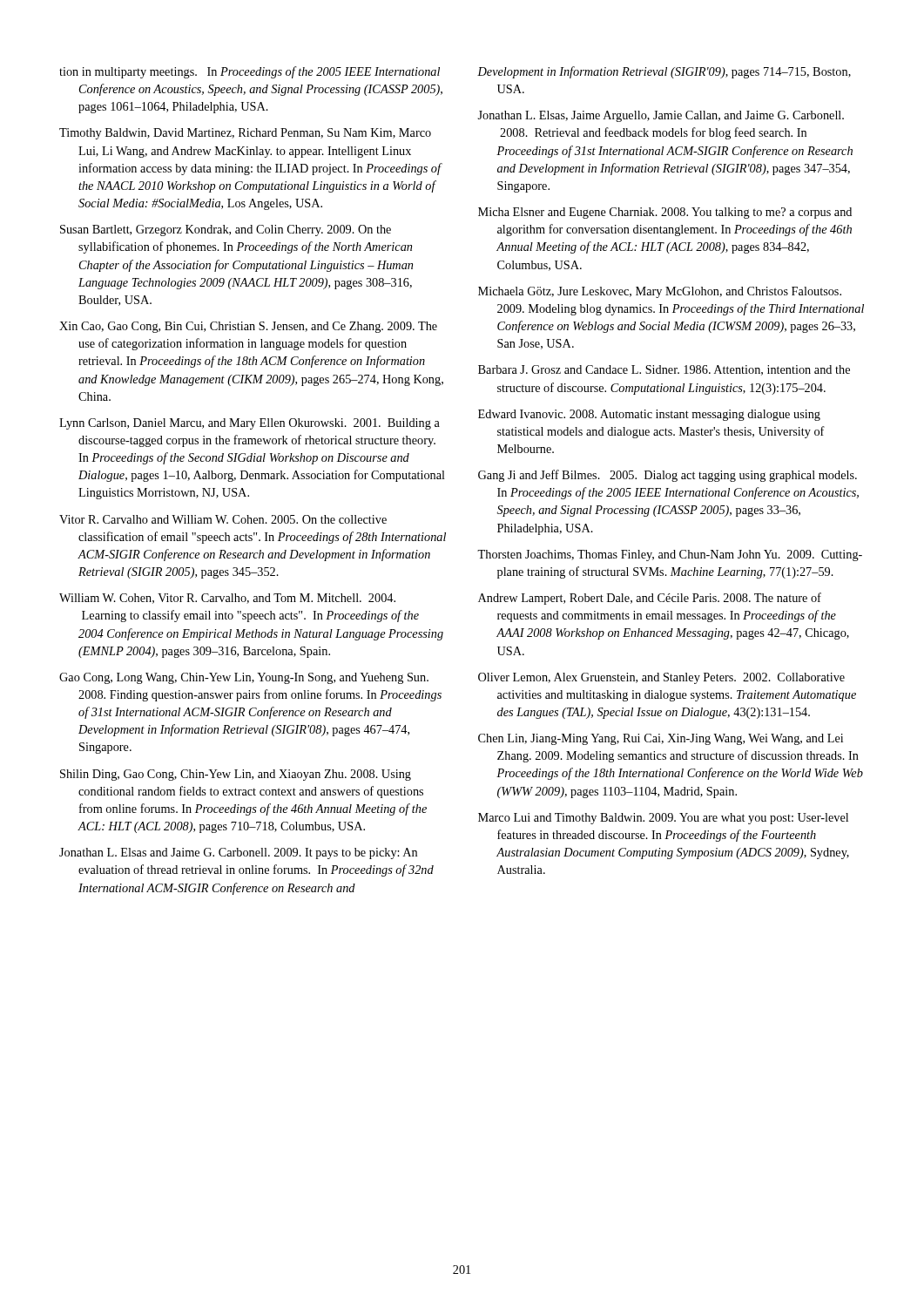This screenshot has width=924, height=1307.
Task: Find the block on this page that starts "Barbara J. Grosz"
Action: pos(664,379)
